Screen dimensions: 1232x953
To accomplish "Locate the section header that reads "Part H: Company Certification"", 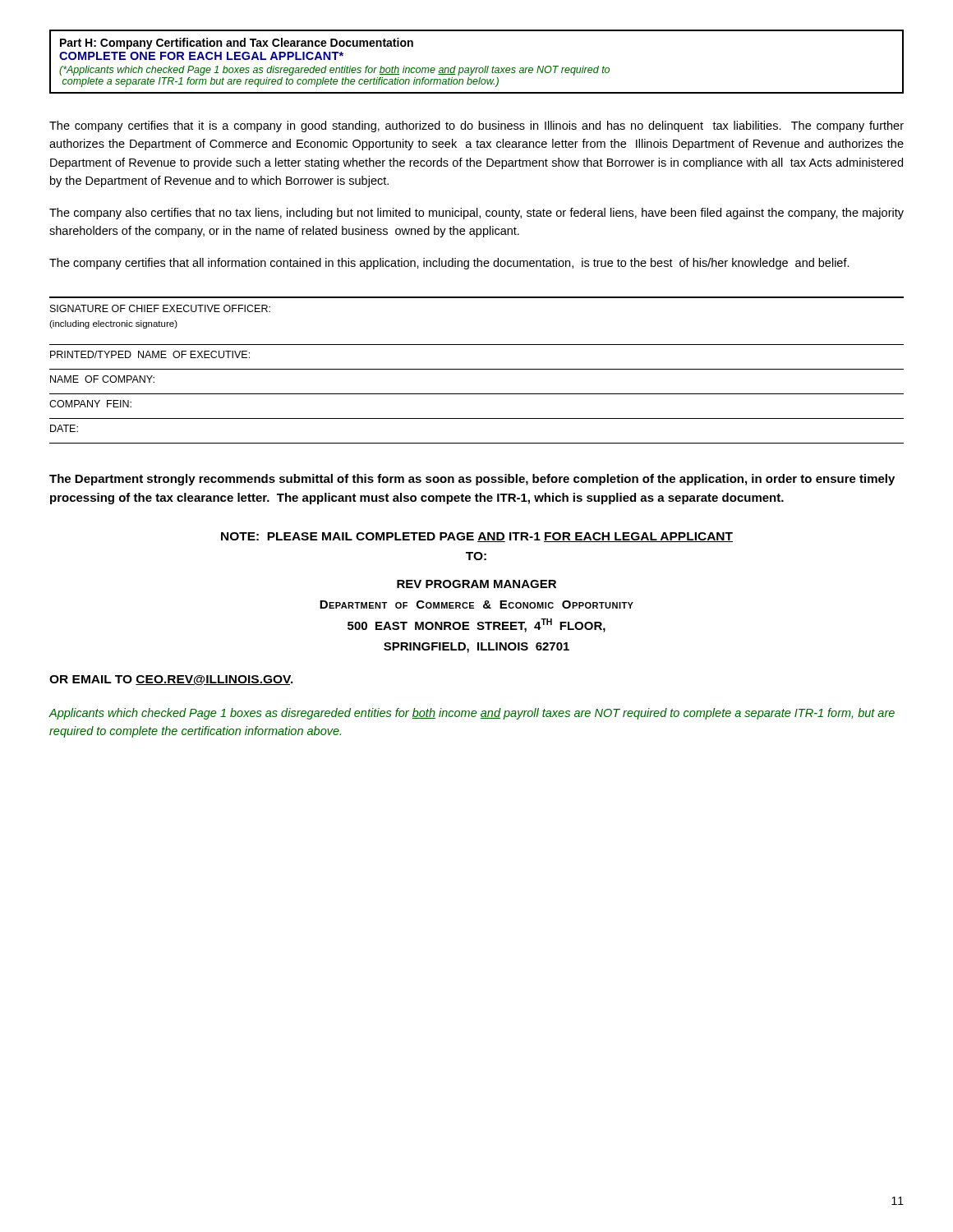I will click(476, 62).
